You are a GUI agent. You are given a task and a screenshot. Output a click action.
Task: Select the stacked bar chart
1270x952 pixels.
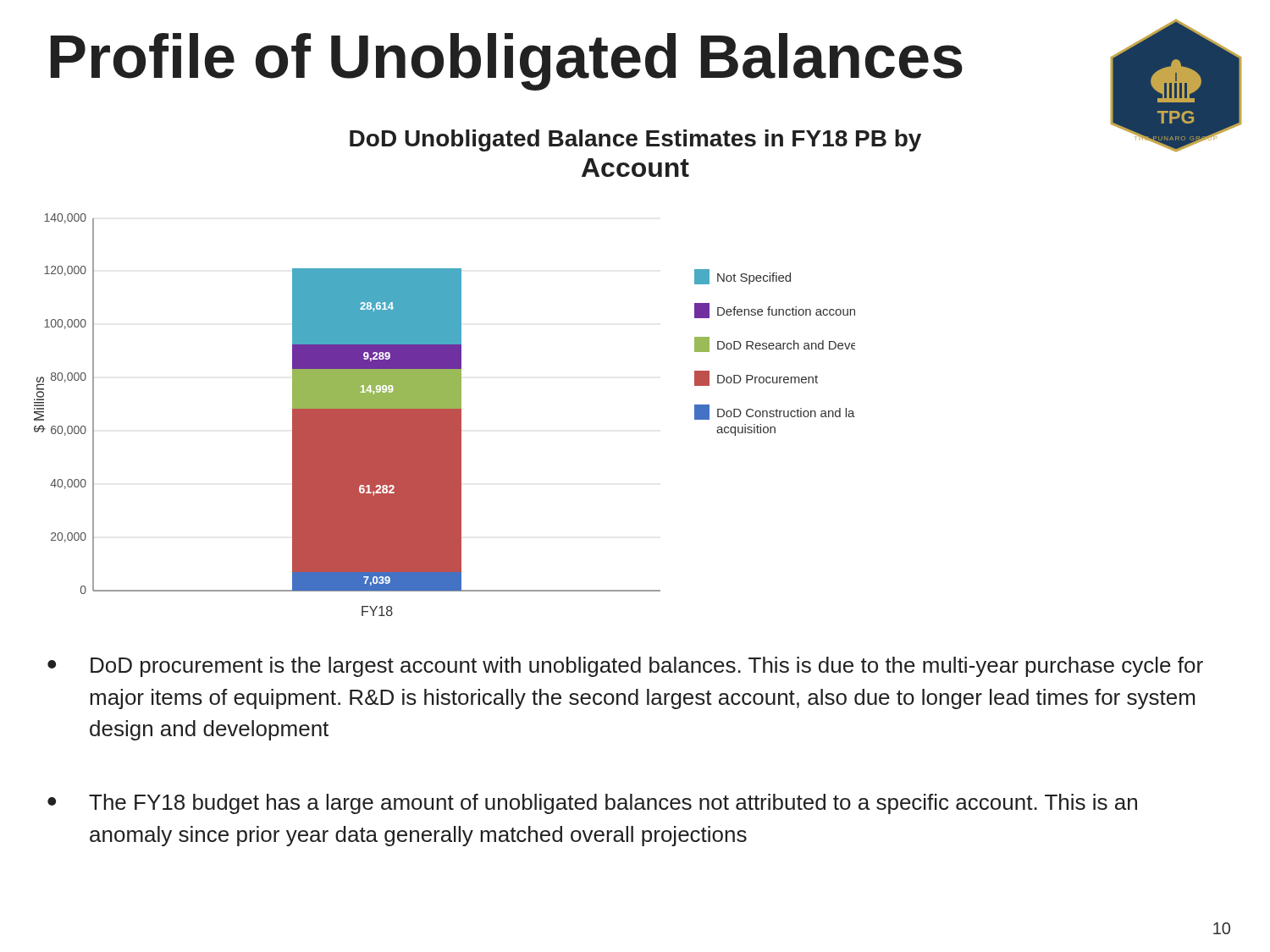click(x=440, y=413)
